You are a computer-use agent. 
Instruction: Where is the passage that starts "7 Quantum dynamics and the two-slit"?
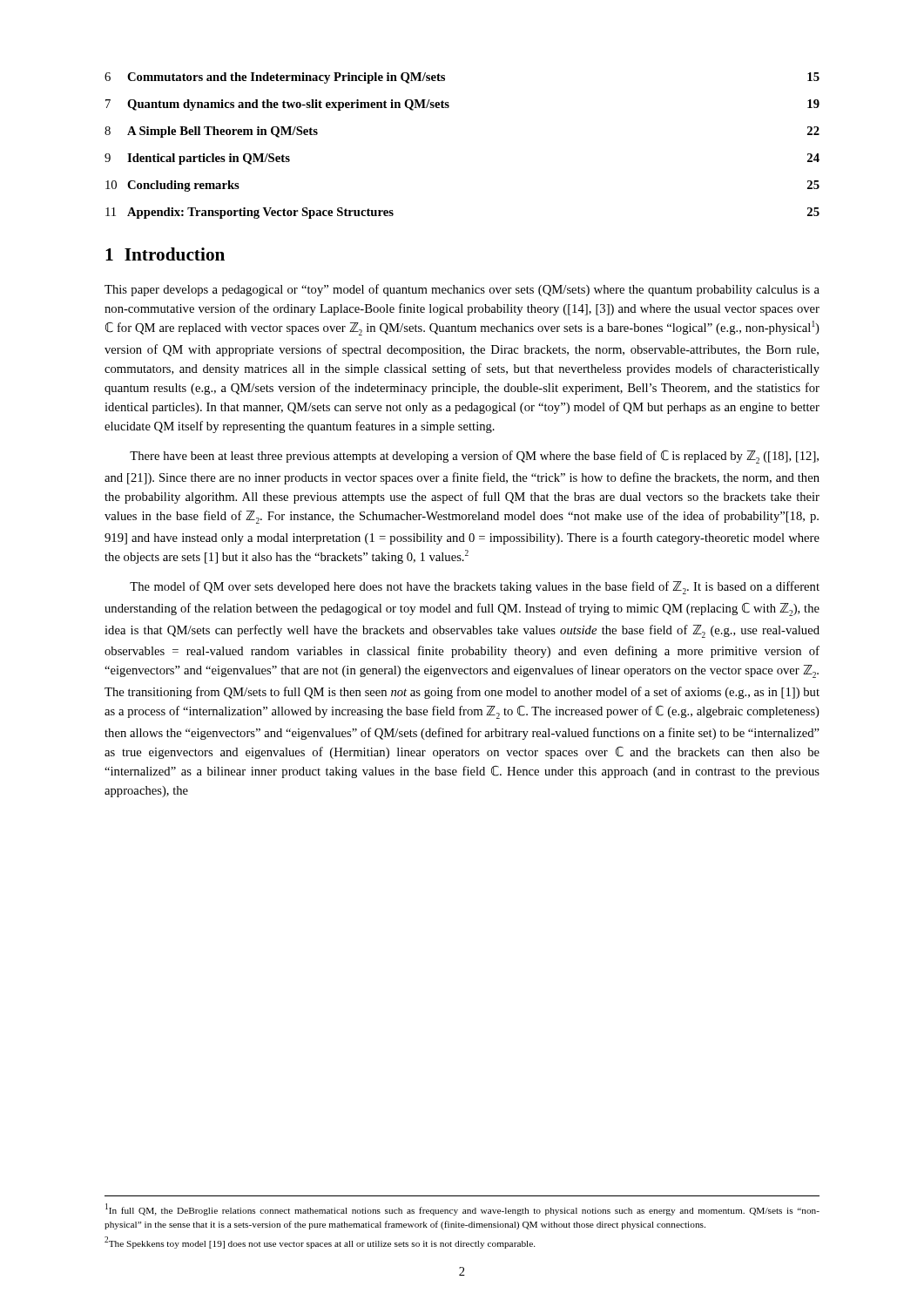[302, 105]
